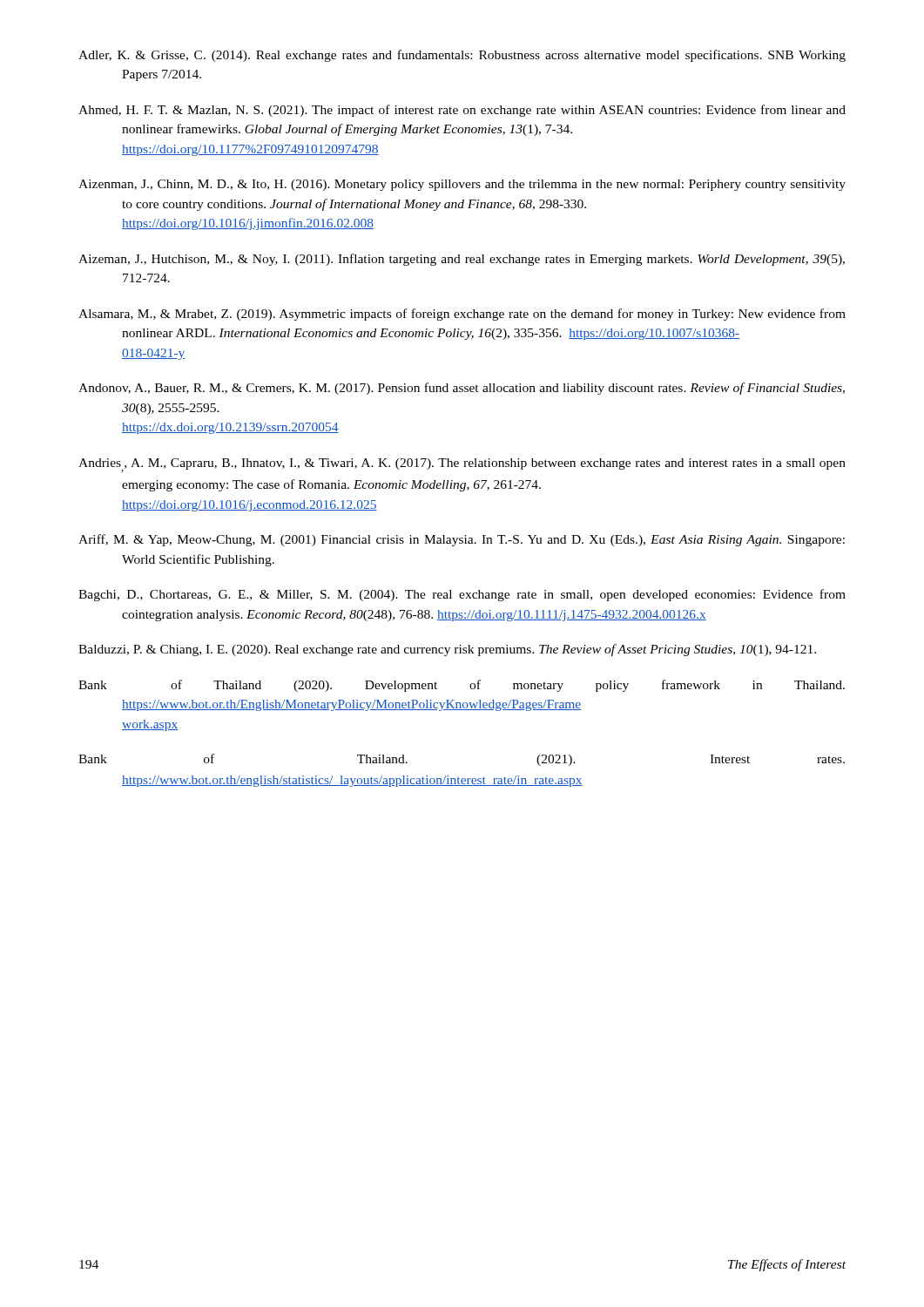Image resolution: width=924 pixels, height=1307 pixels.
Task: Select the list item containing "Andries,, A. M.,"
Action: point(462,483)
